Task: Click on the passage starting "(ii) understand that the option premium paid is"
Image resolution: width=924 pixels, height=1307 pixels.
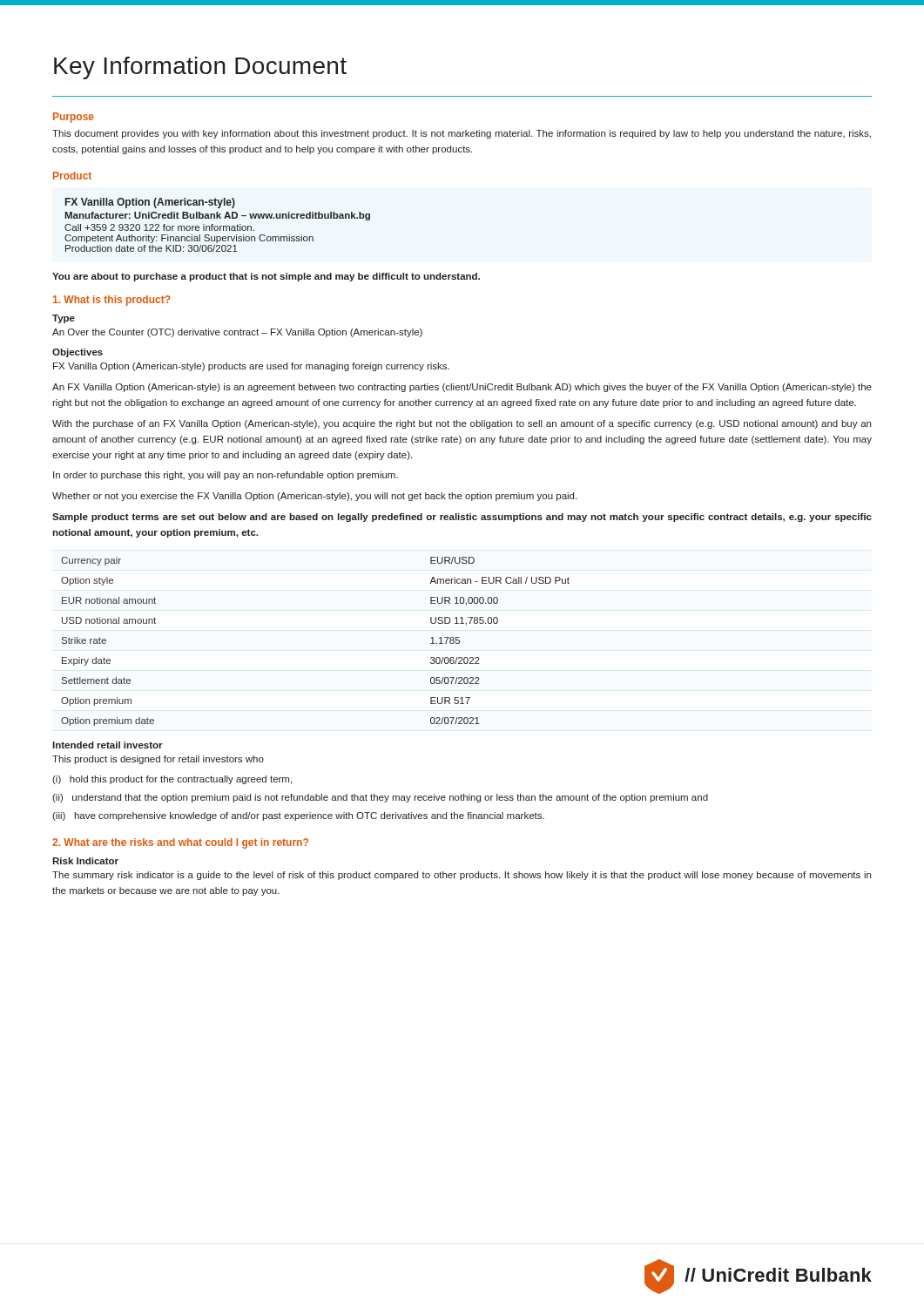Action: coord(380,797)
